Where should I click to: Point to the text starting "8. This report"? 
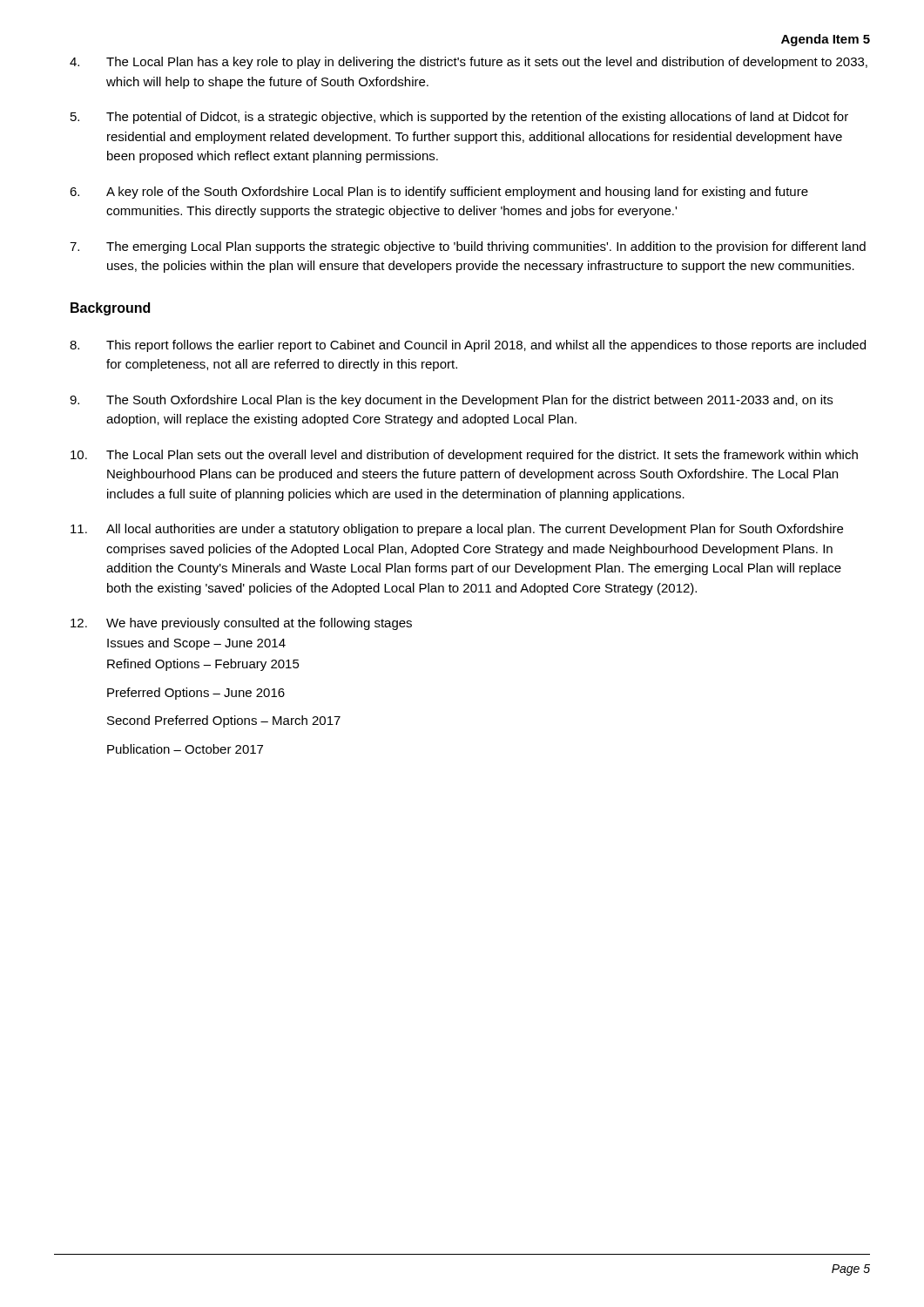pos(470,355)
